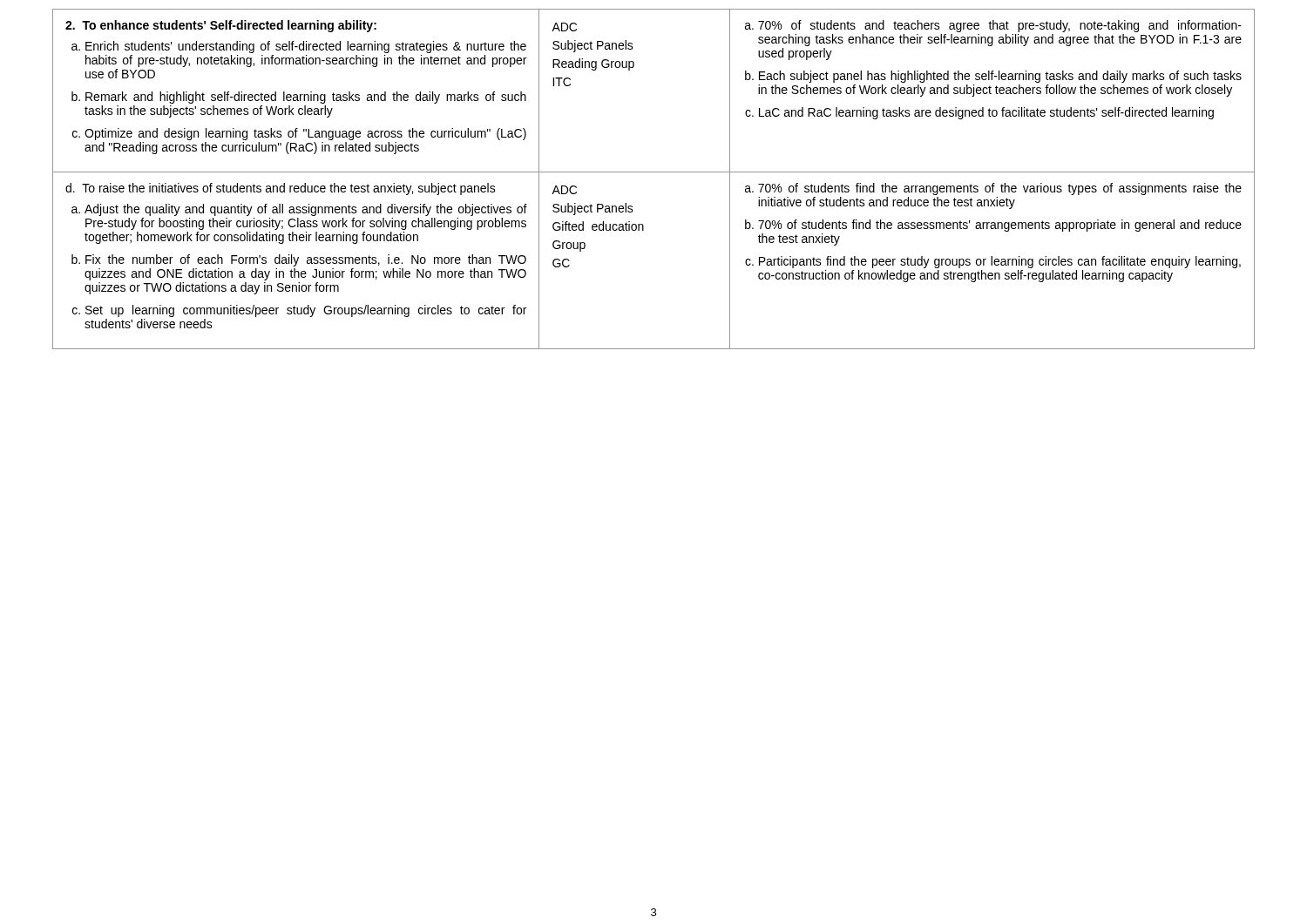The image size is (1307, 924).
Task: Find the list item that says "70% of students find the arrangements of the"
Action: pyautogui.click(x=992, y=232)
